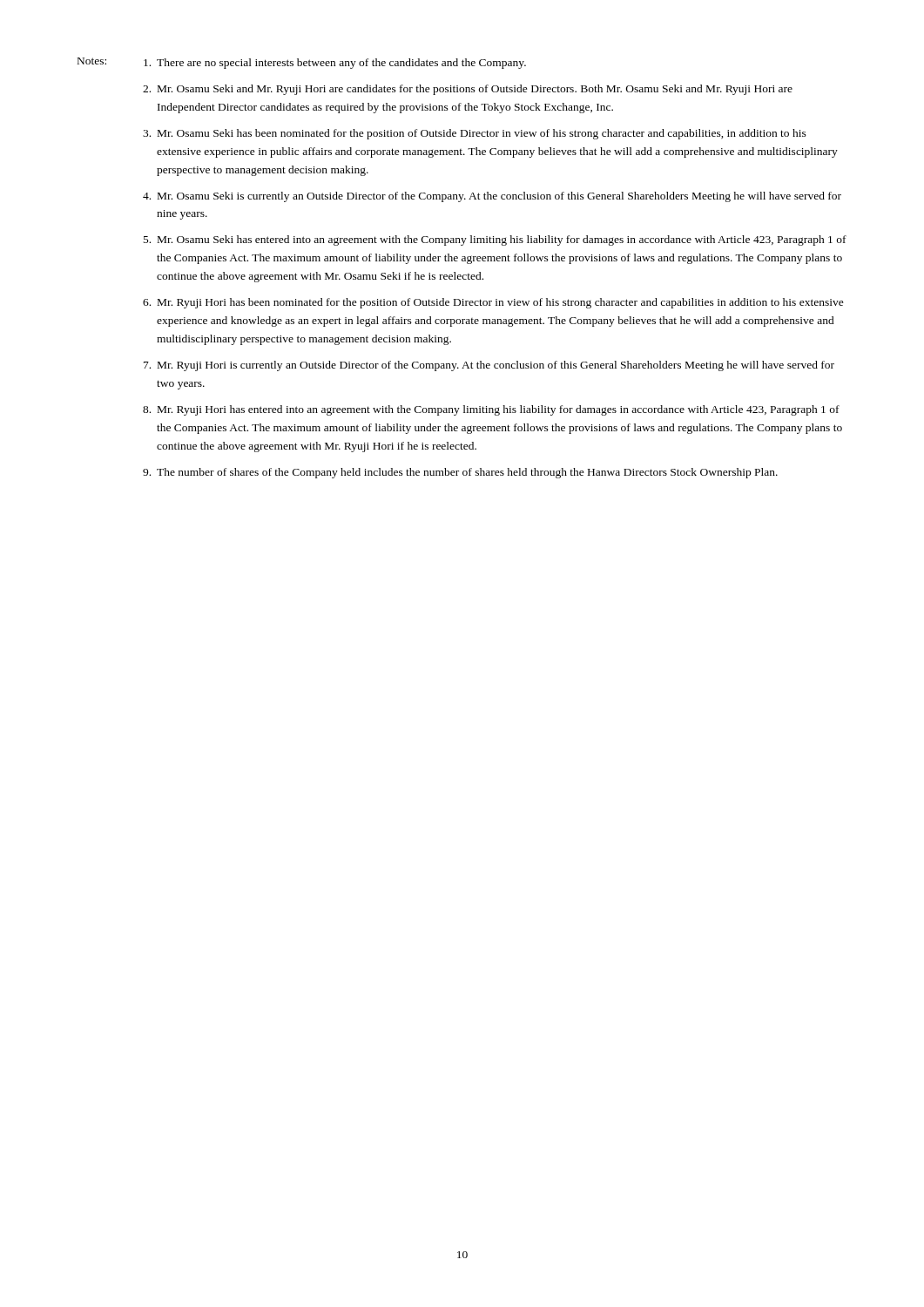The width and height of the screenshot is (924, 1307).
Task: Find the text starting "7. Mr. Ryuji Hori is currently an"
Action: [487, 375]
